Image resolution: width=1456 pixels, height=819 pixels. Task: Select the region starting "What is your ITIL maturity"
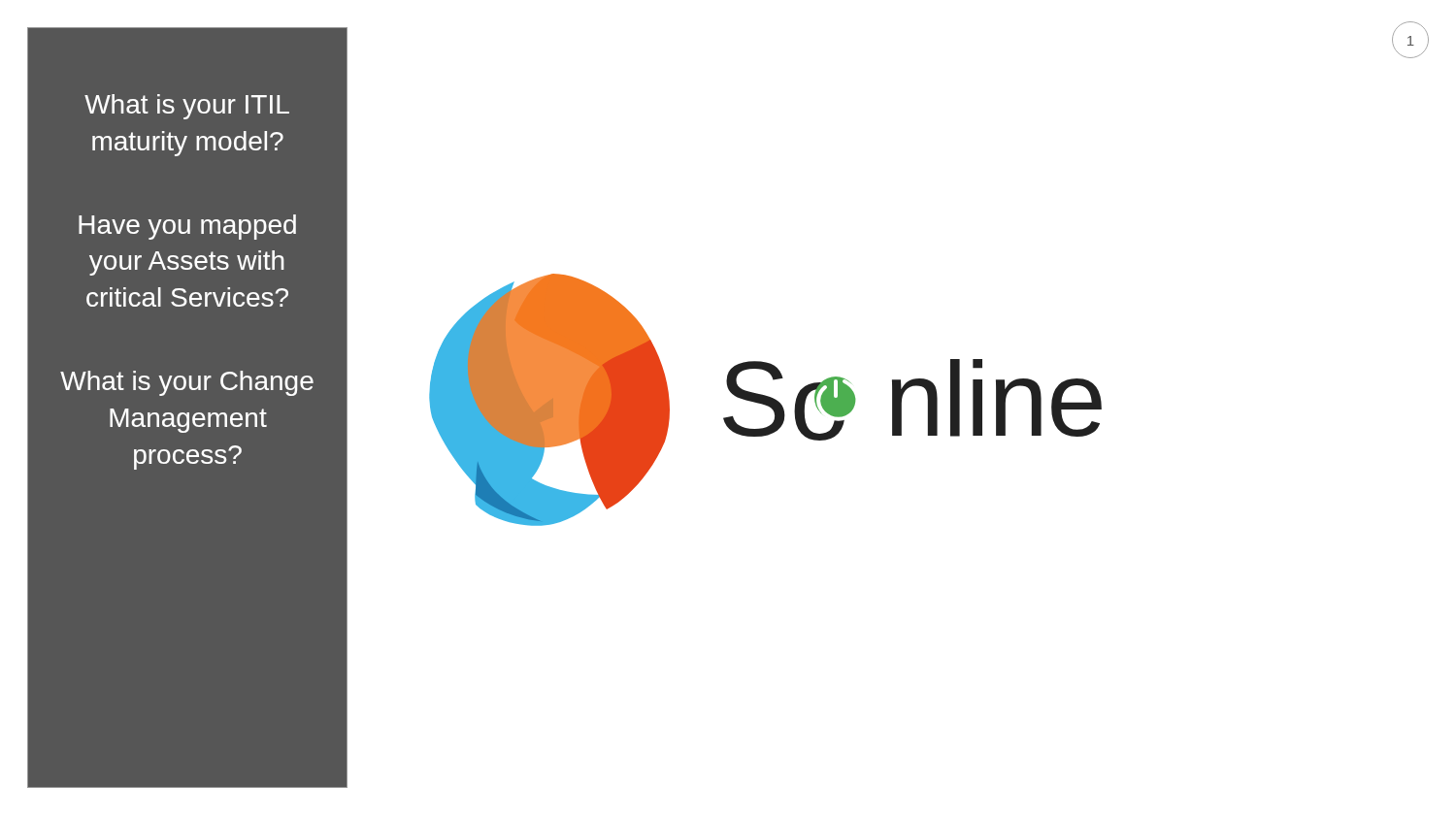pos(187,280)
